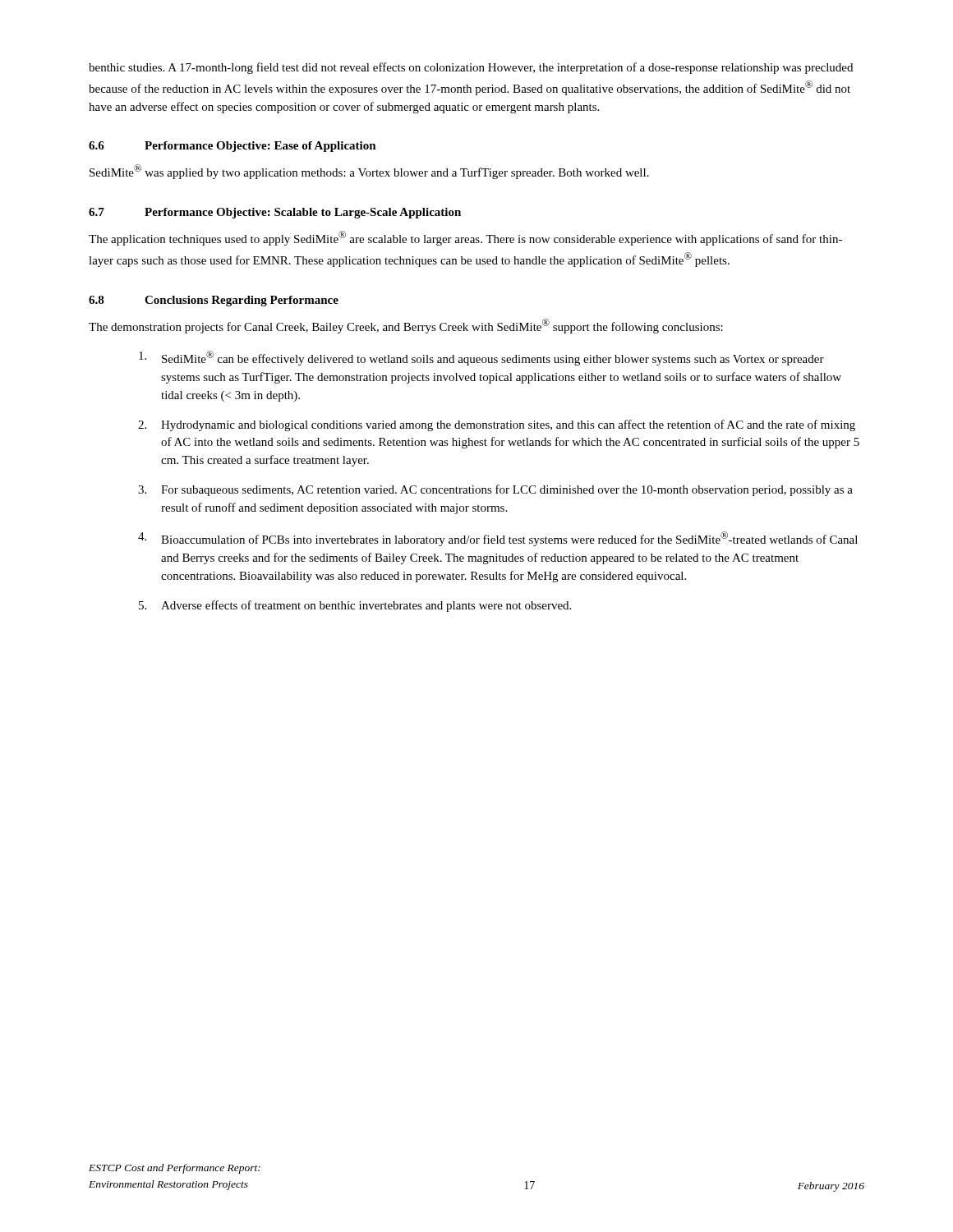Navigate to the text block starting "6.7 Performance Objective: Scalable to Large-Scale Application"
The height and width of the screenshot is (1232, 953).
tap(275, 212)
